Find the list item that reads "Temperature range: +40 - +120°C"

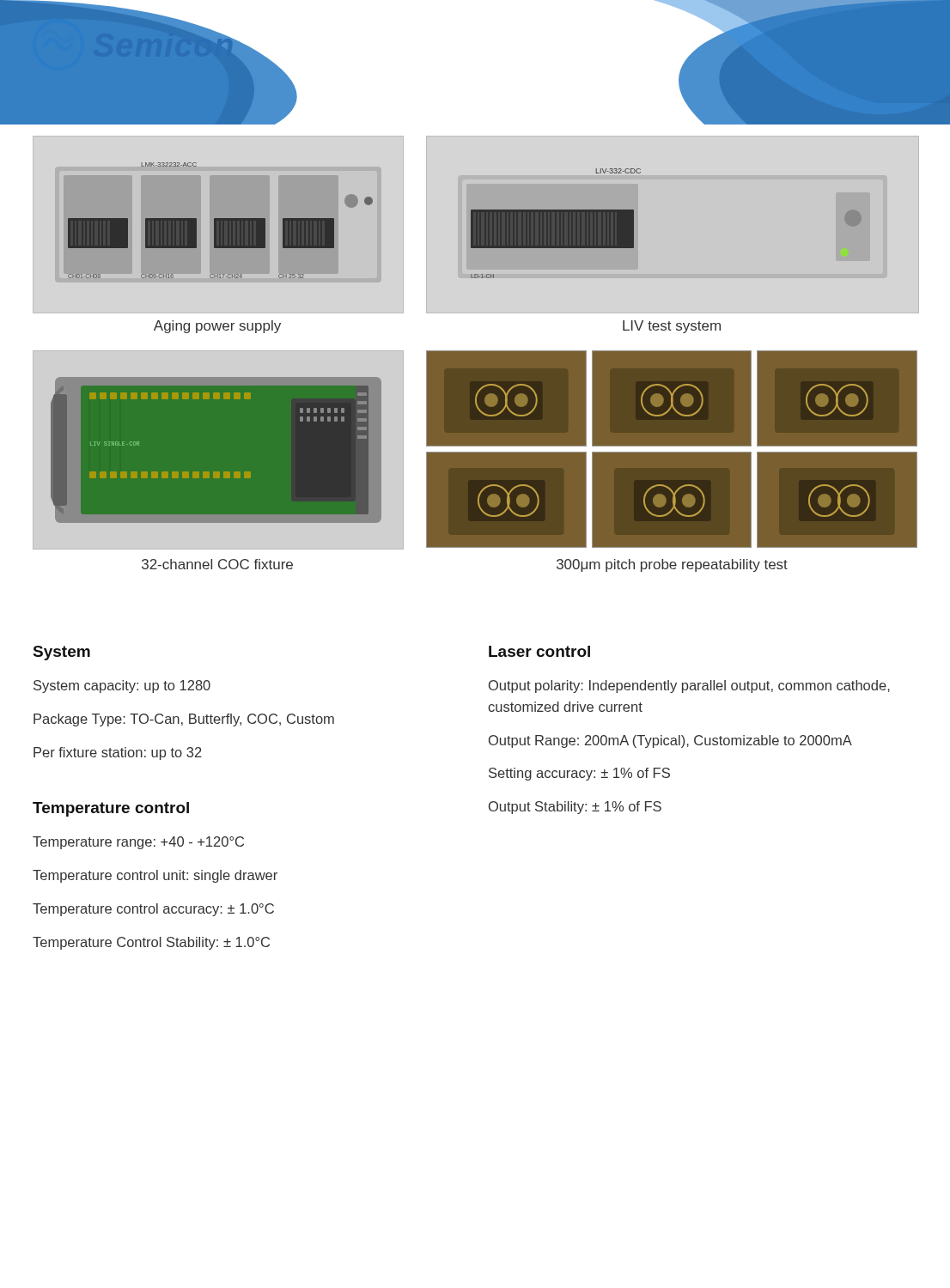139,842
